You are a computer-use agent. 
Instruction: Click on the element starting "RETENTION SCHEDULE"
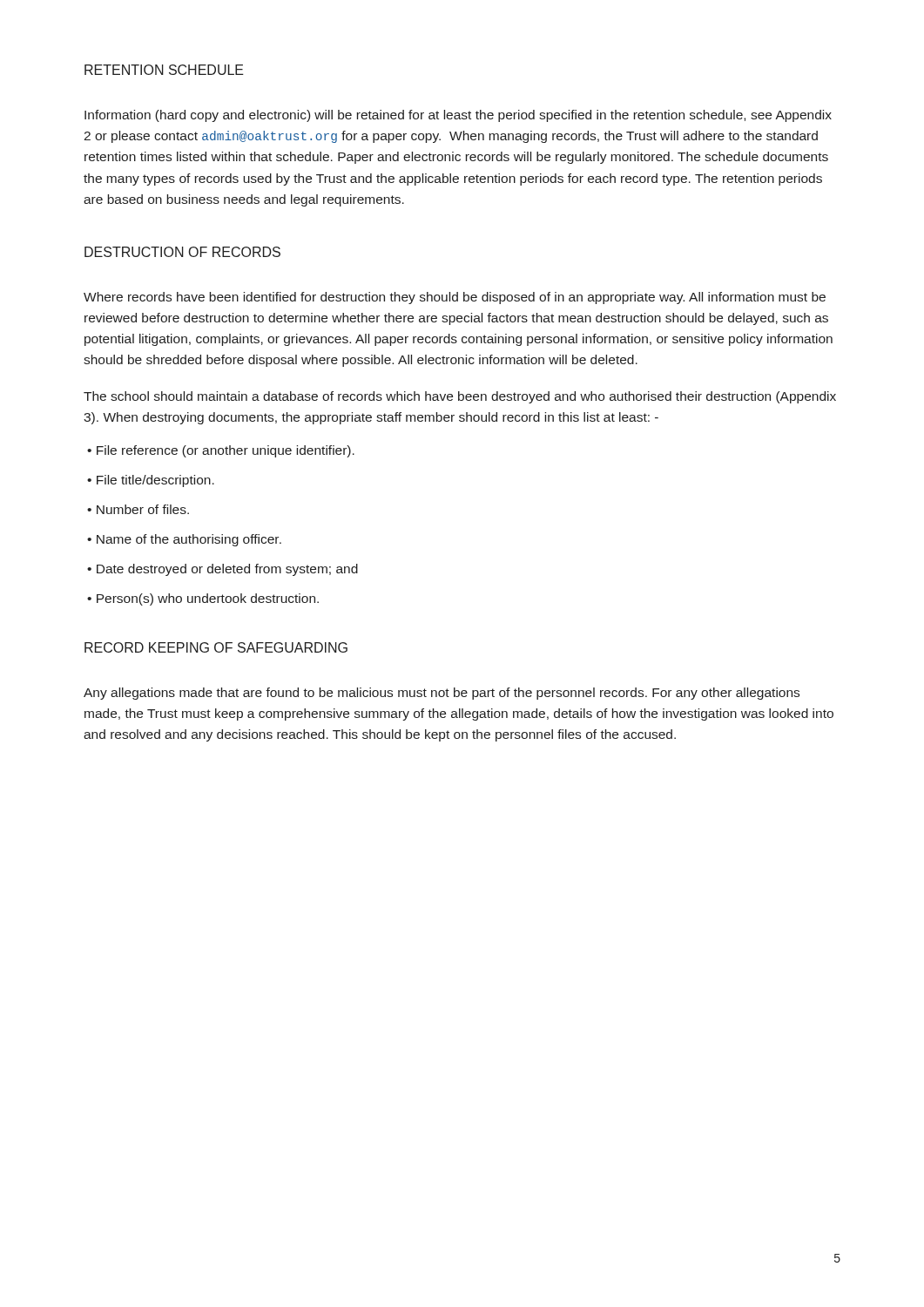[x=164, y=70]
